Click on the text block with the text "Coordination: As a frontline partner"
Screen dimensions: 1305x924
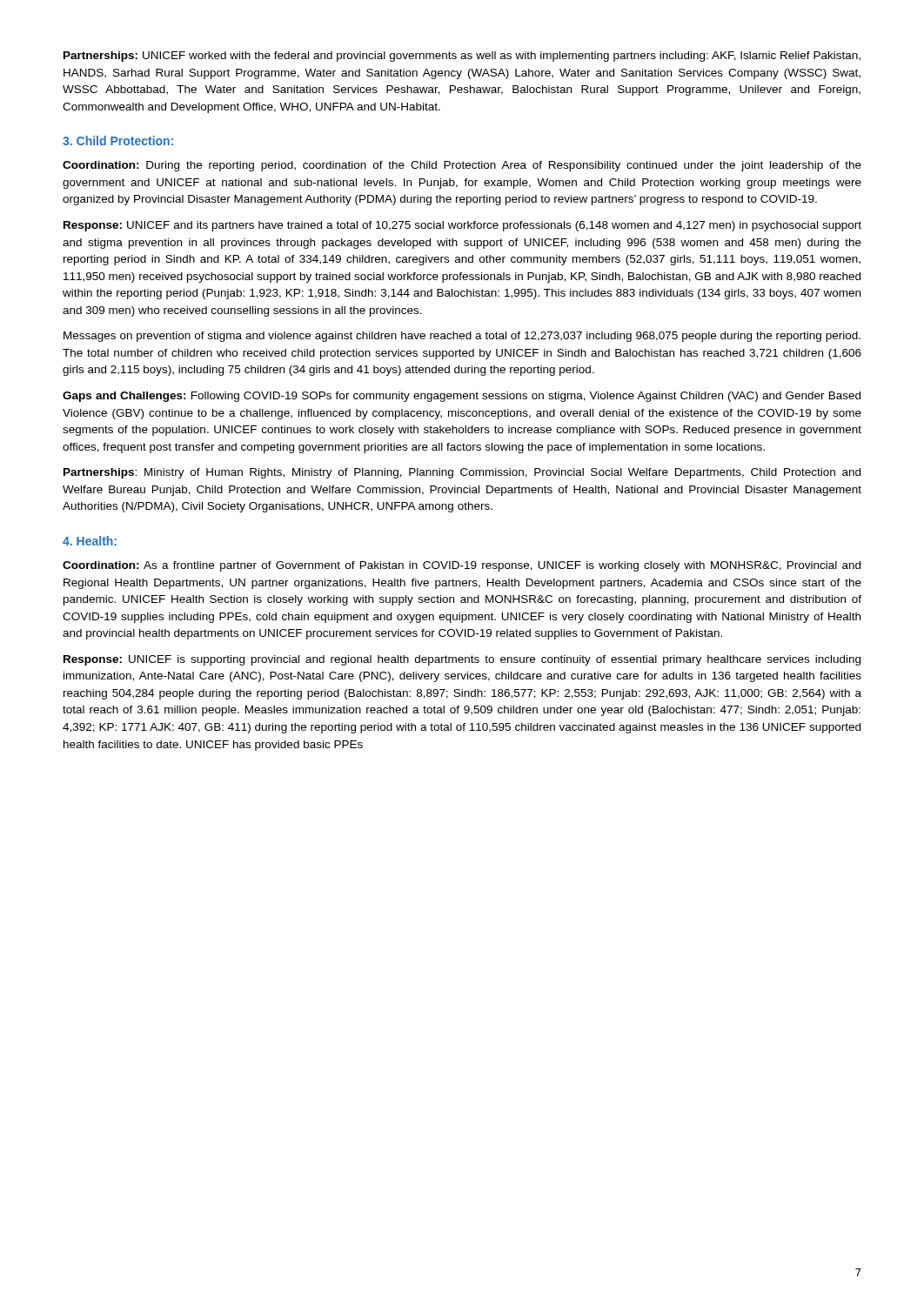click(462, 599)
